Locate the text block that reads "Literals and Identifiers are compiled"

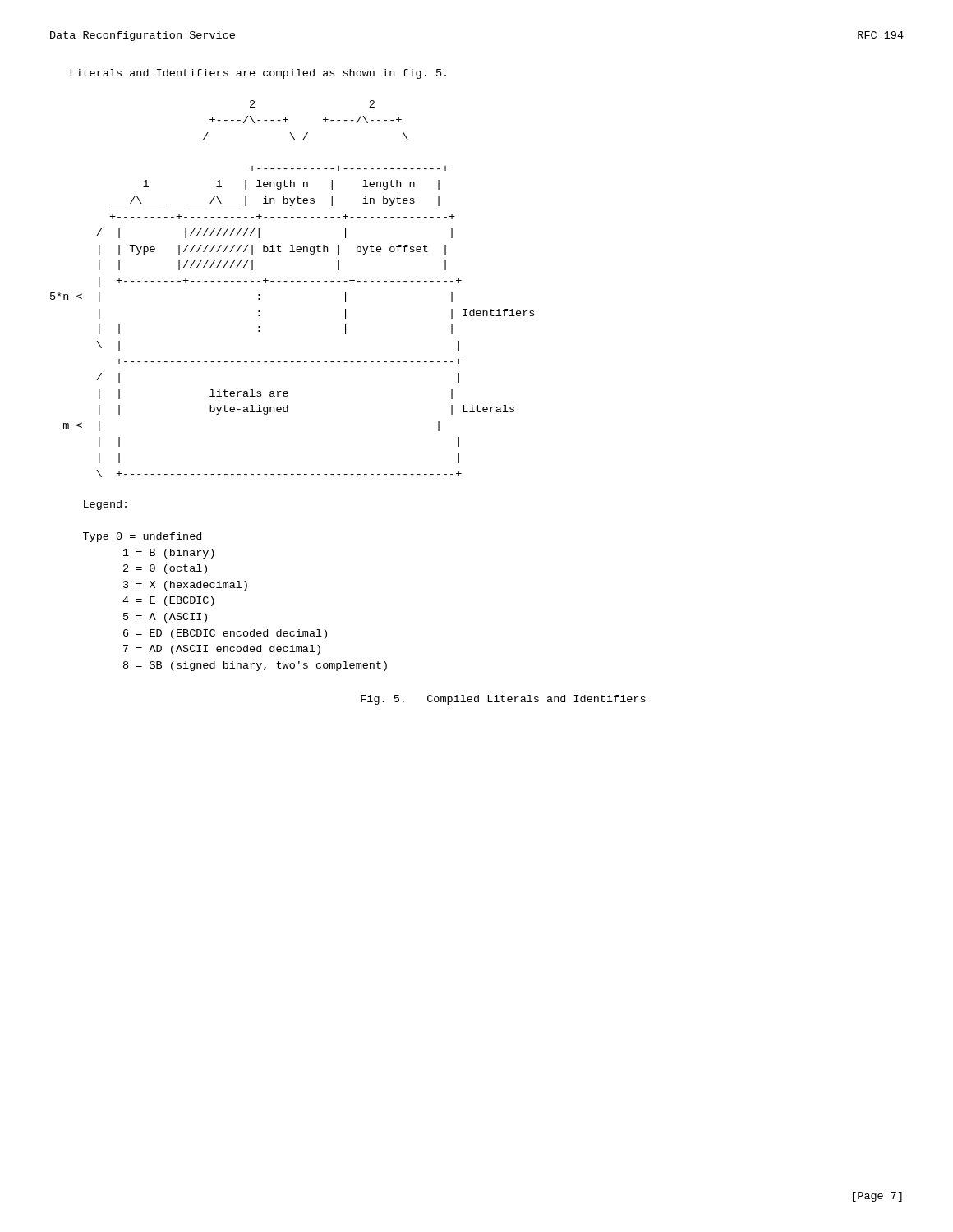pyautogui.click(x=258, y=74)
